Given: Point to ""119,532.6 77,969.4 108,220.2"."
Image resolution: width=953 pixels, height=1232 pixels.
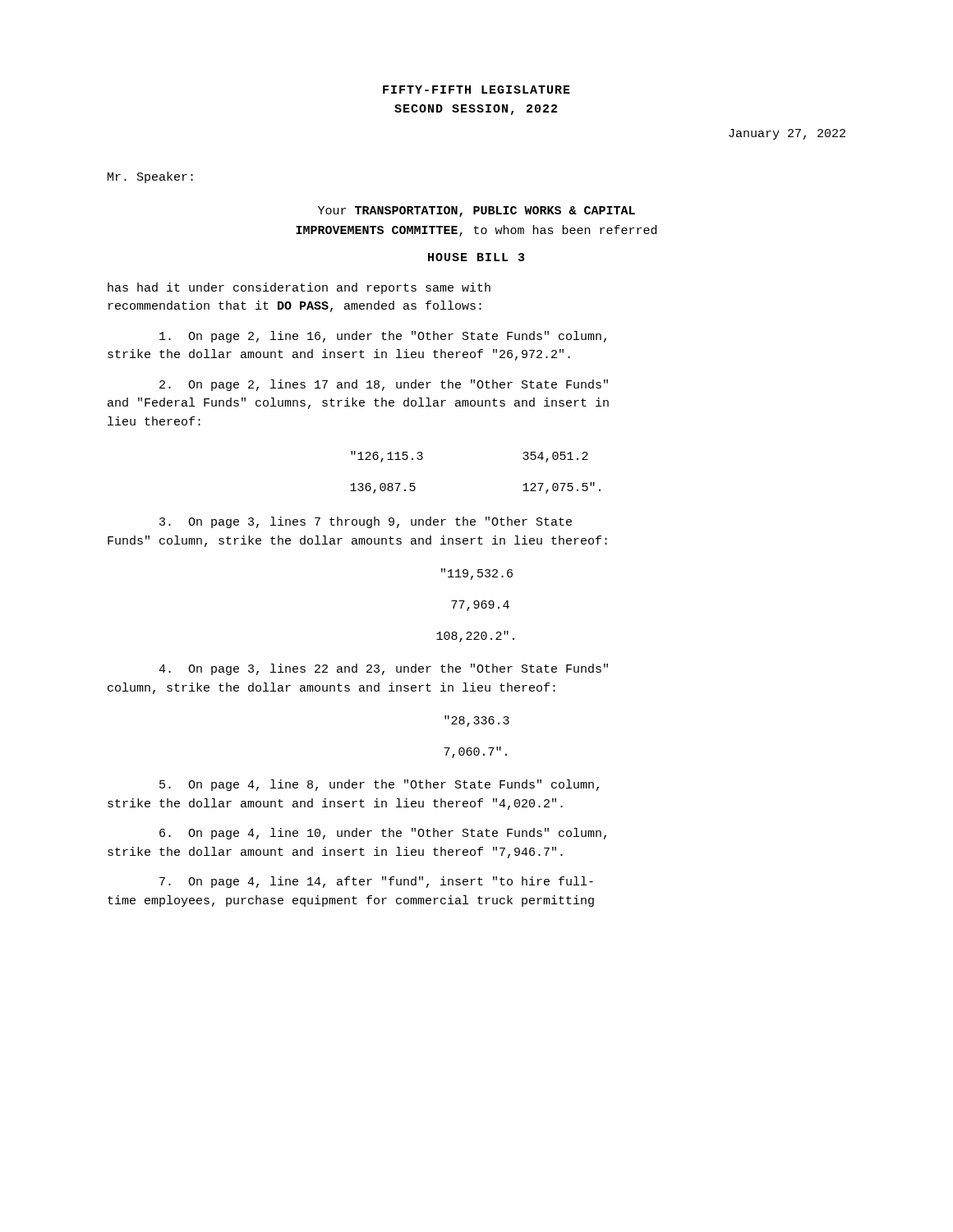Looking at the screenshot, I should point(476,606).
